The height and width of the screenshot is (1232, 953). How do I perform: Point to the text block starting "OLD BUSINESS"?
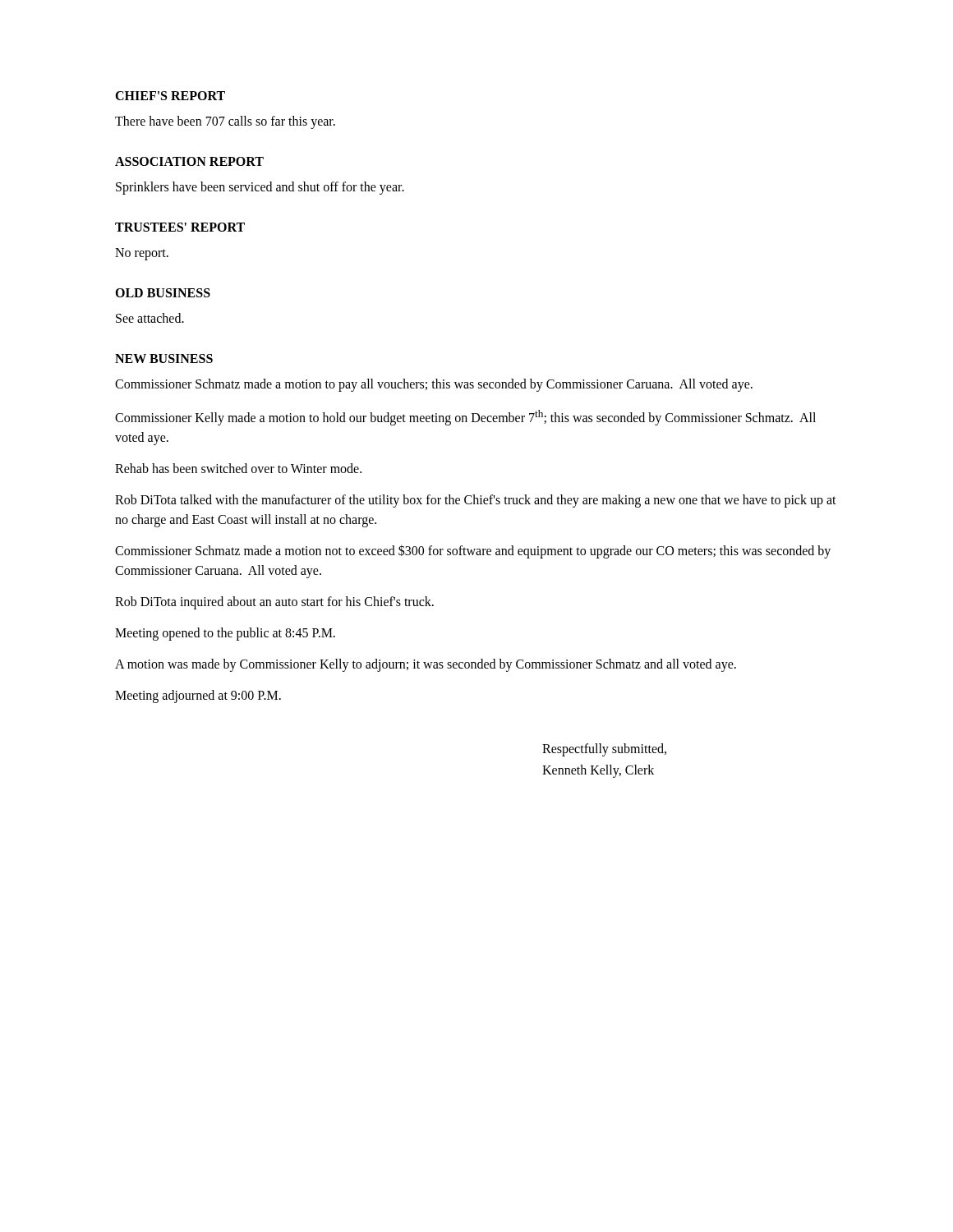pyautogui.click(x=163, y=293)
